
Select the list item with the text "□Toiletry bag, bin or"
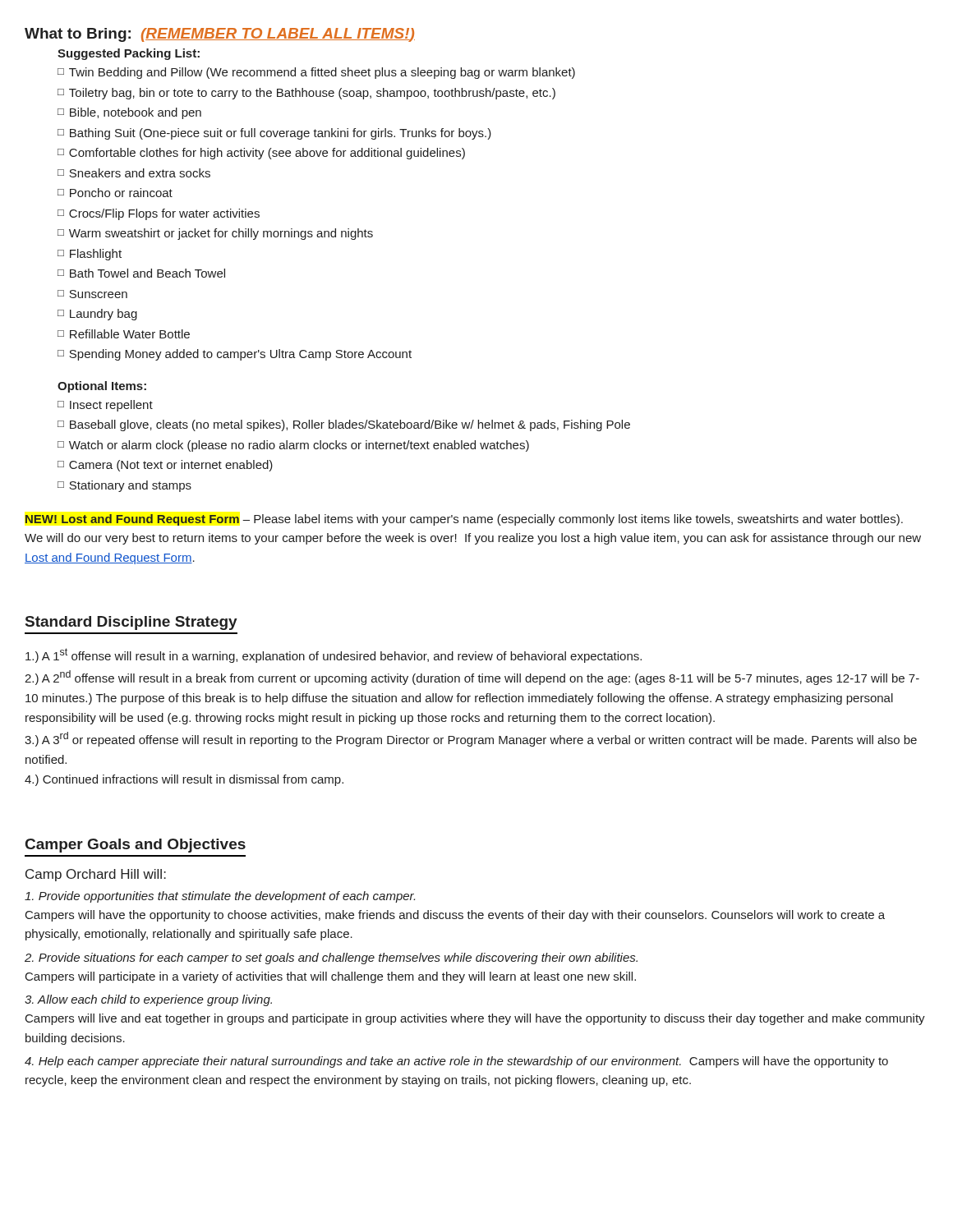493,93
